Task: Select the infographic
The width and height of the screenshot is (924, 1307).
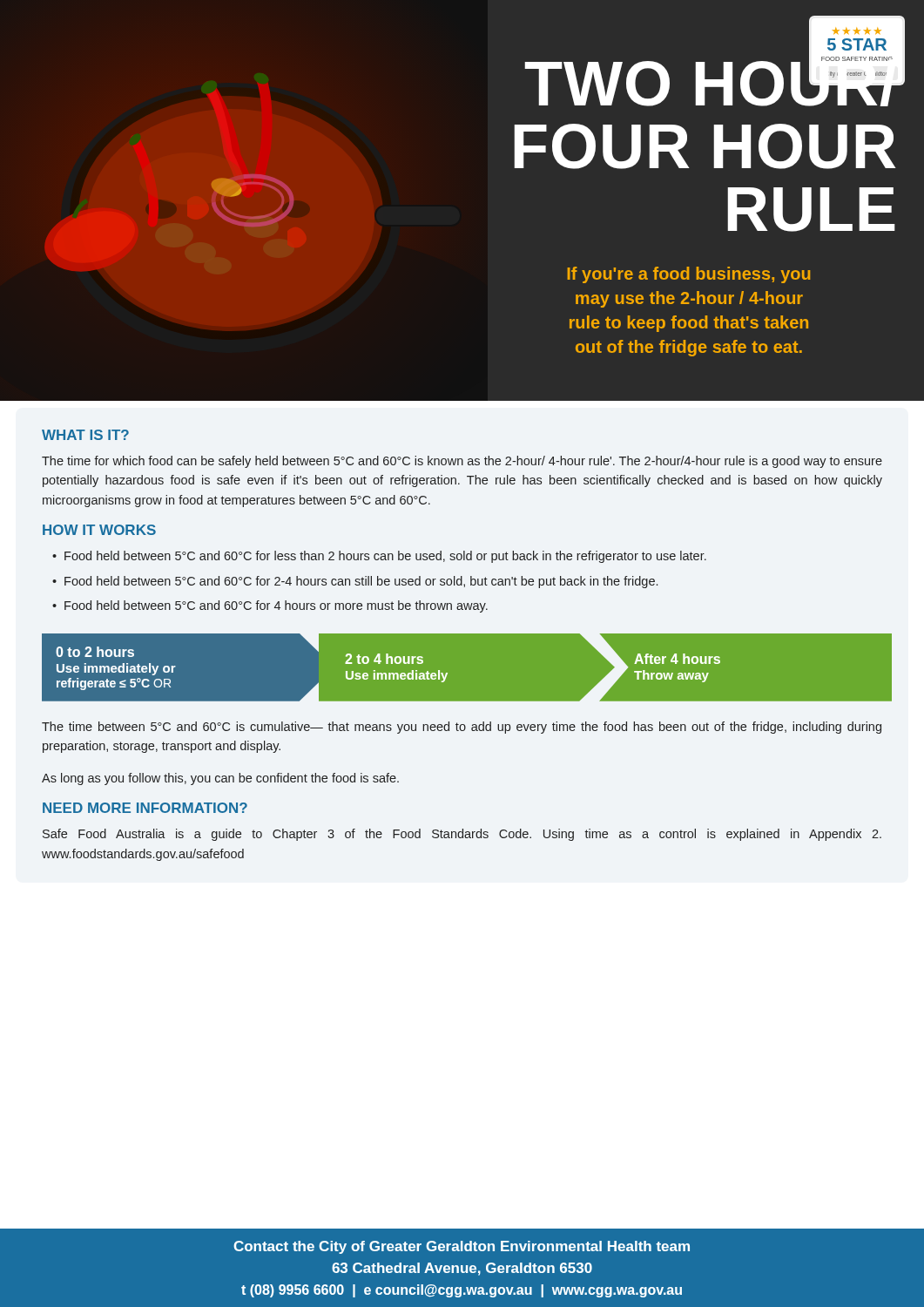Action: [x=462, y=667]
